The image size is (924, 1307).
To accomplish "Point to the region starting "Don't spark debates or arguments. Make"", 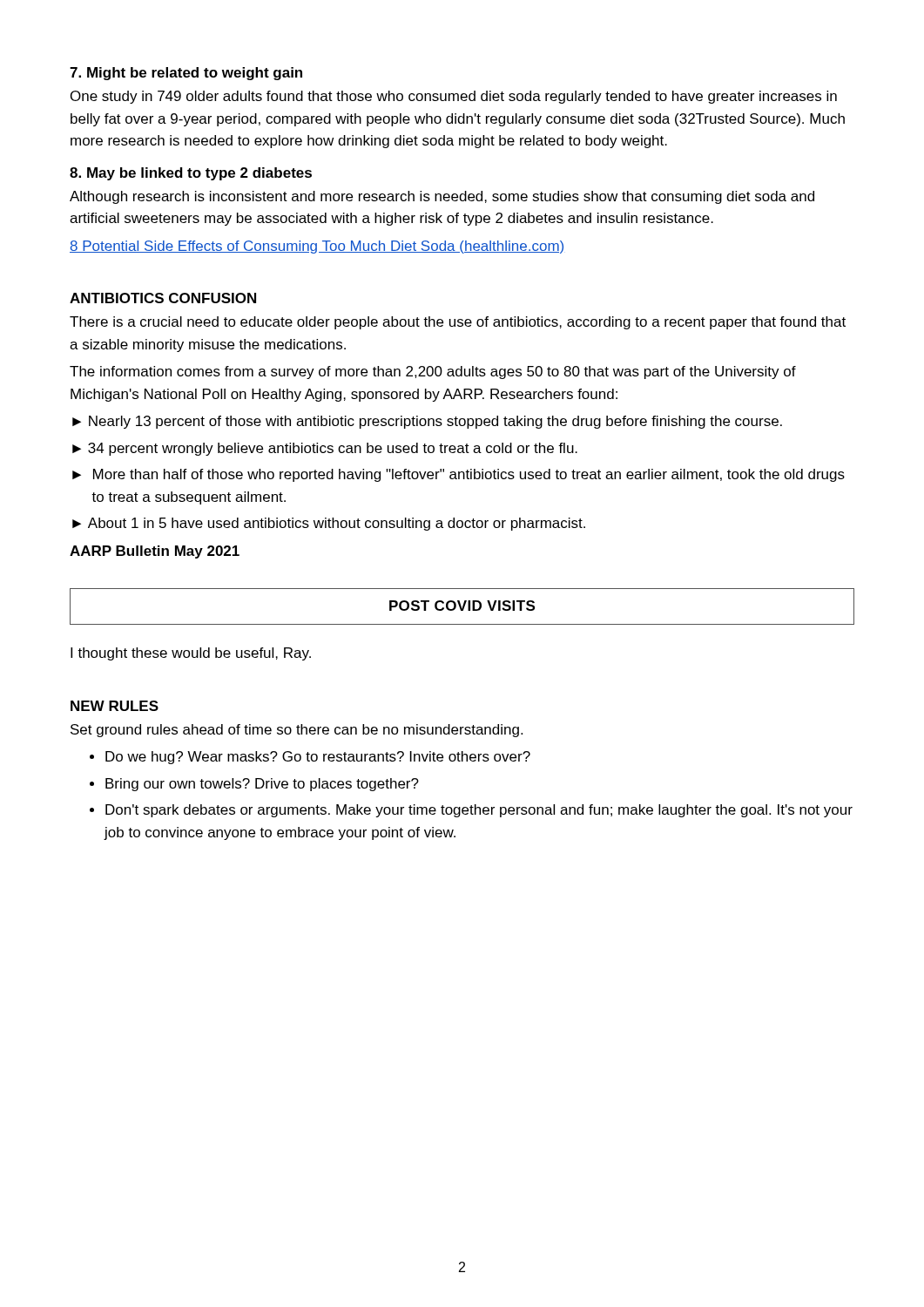I will [478, 821].
